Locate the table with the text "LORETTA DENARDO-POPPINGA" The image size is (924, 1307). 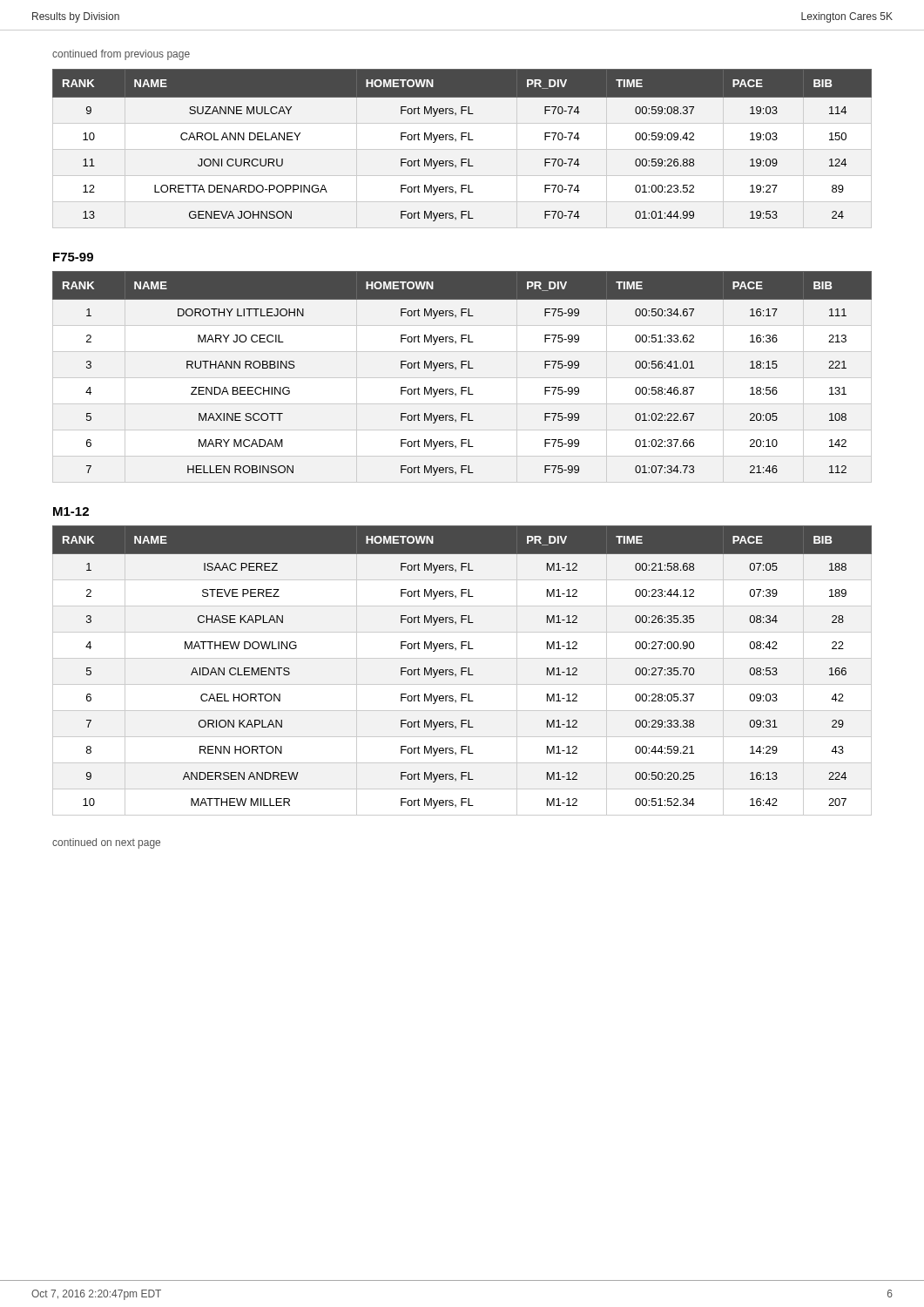tap(462, 149)
